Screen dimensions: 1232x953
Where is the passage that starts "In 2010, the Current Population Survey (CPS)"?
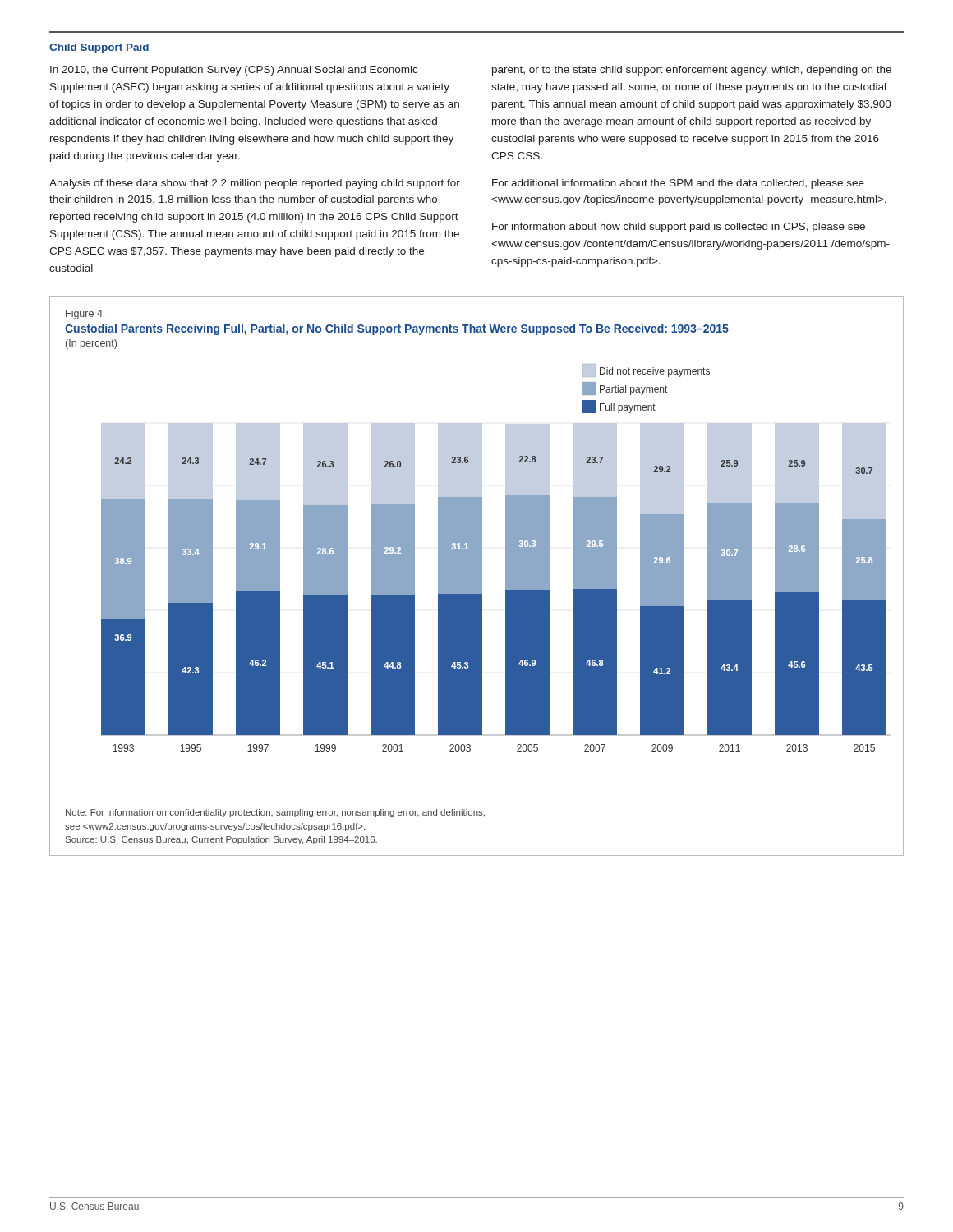coord(255,170)
